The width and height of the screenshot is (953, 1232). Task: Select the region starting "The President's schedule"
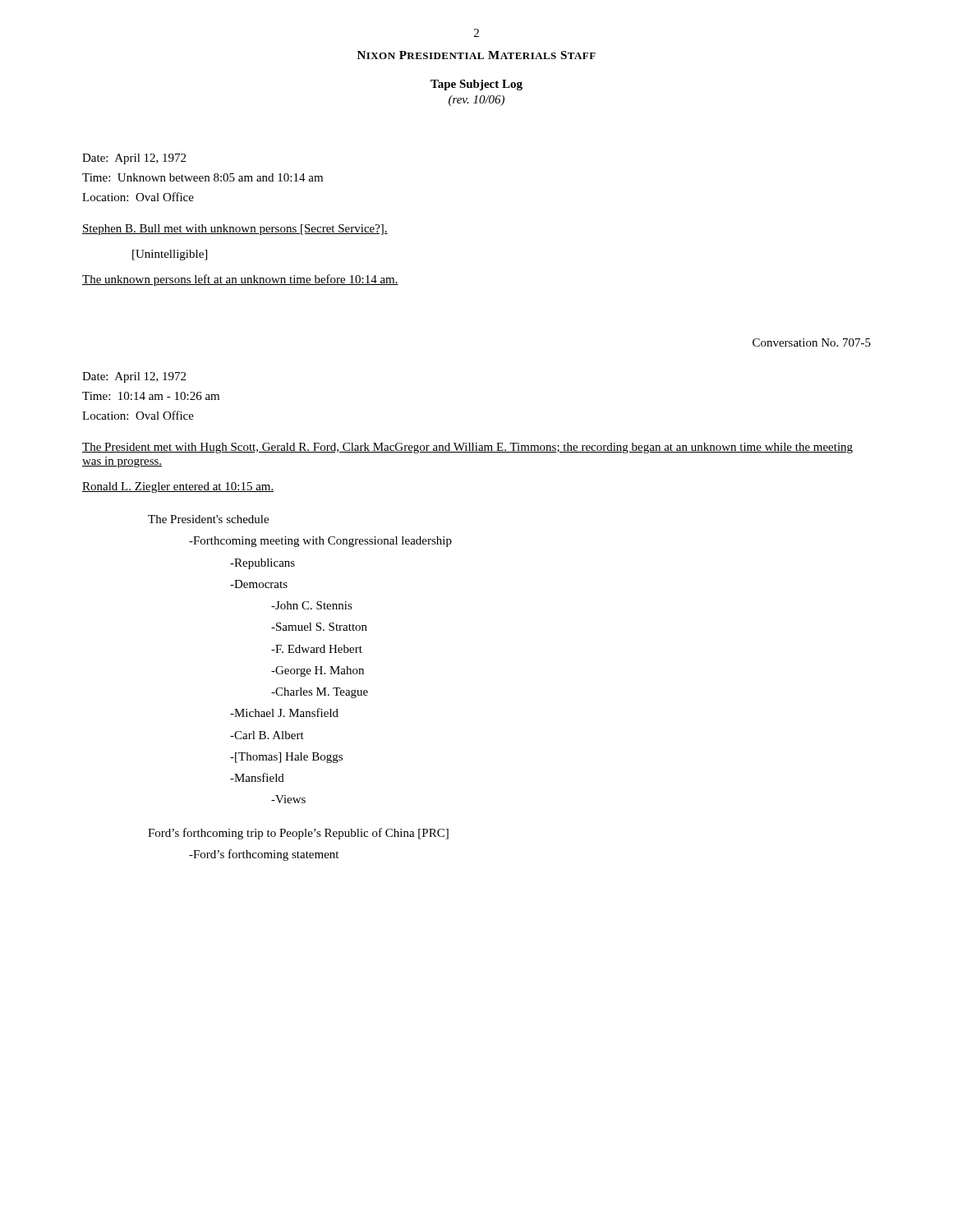point(209,519)
